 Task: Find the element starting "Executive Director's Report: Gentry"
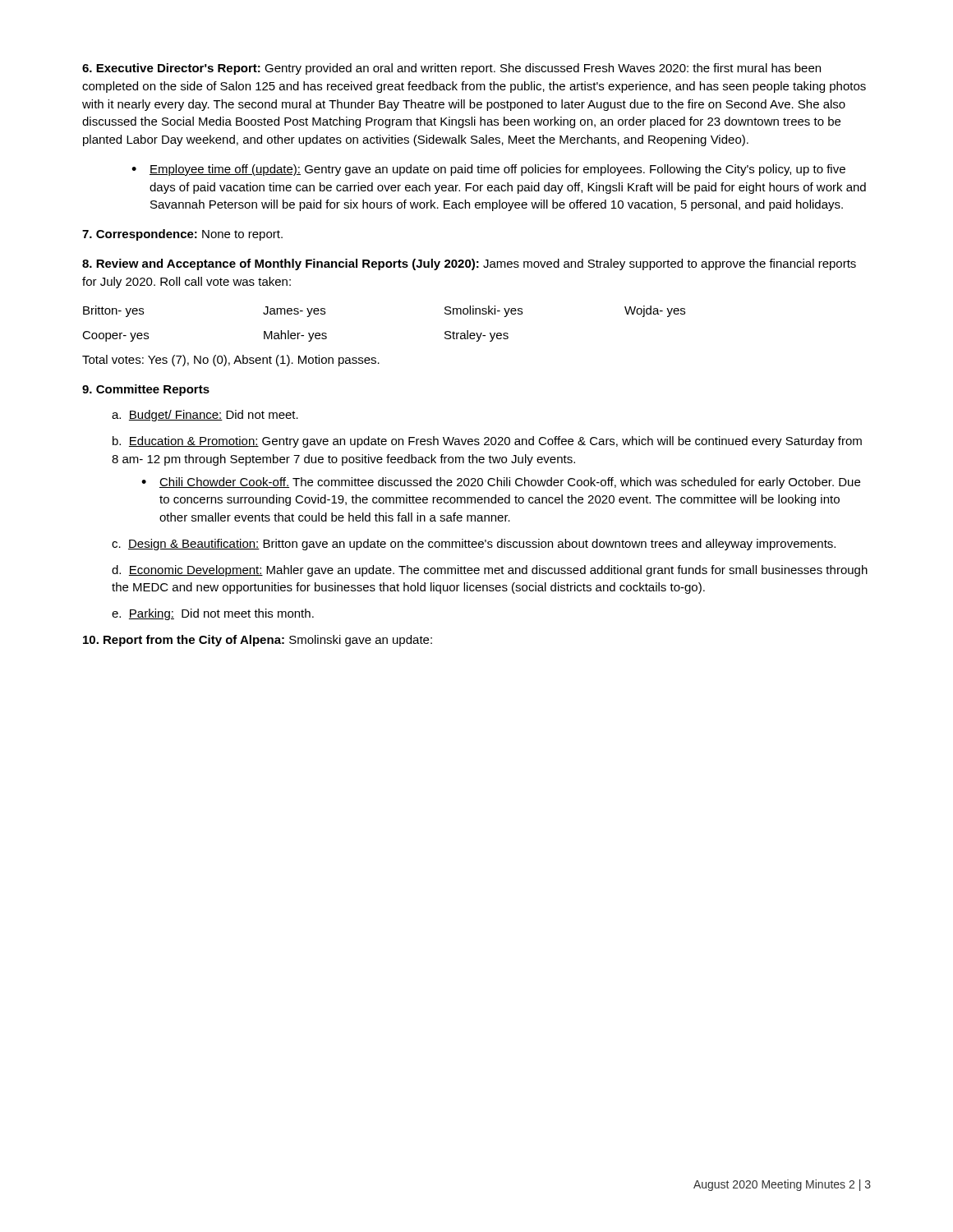point(474,103)
